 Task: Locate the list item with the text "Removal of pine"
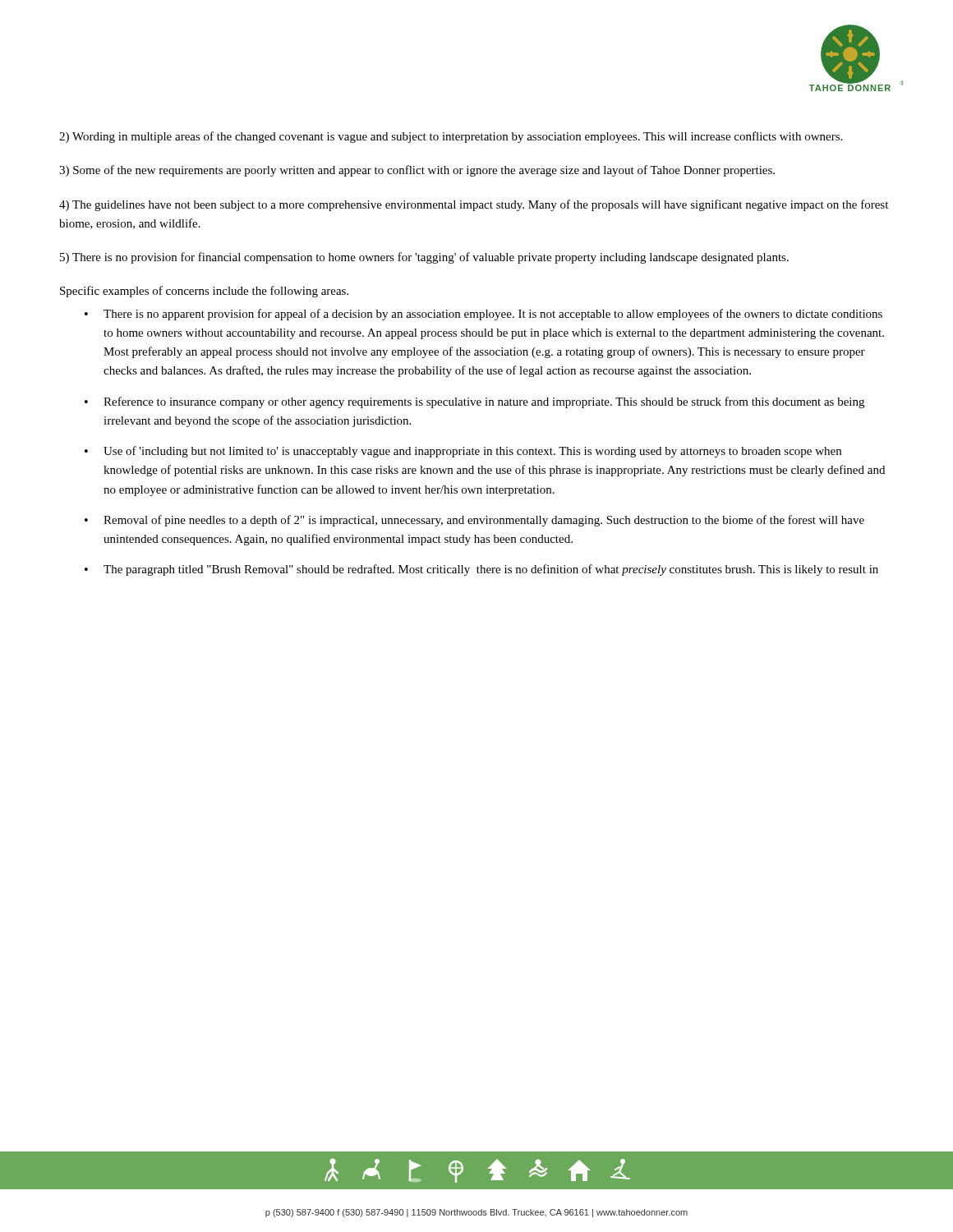pos(484,529)
